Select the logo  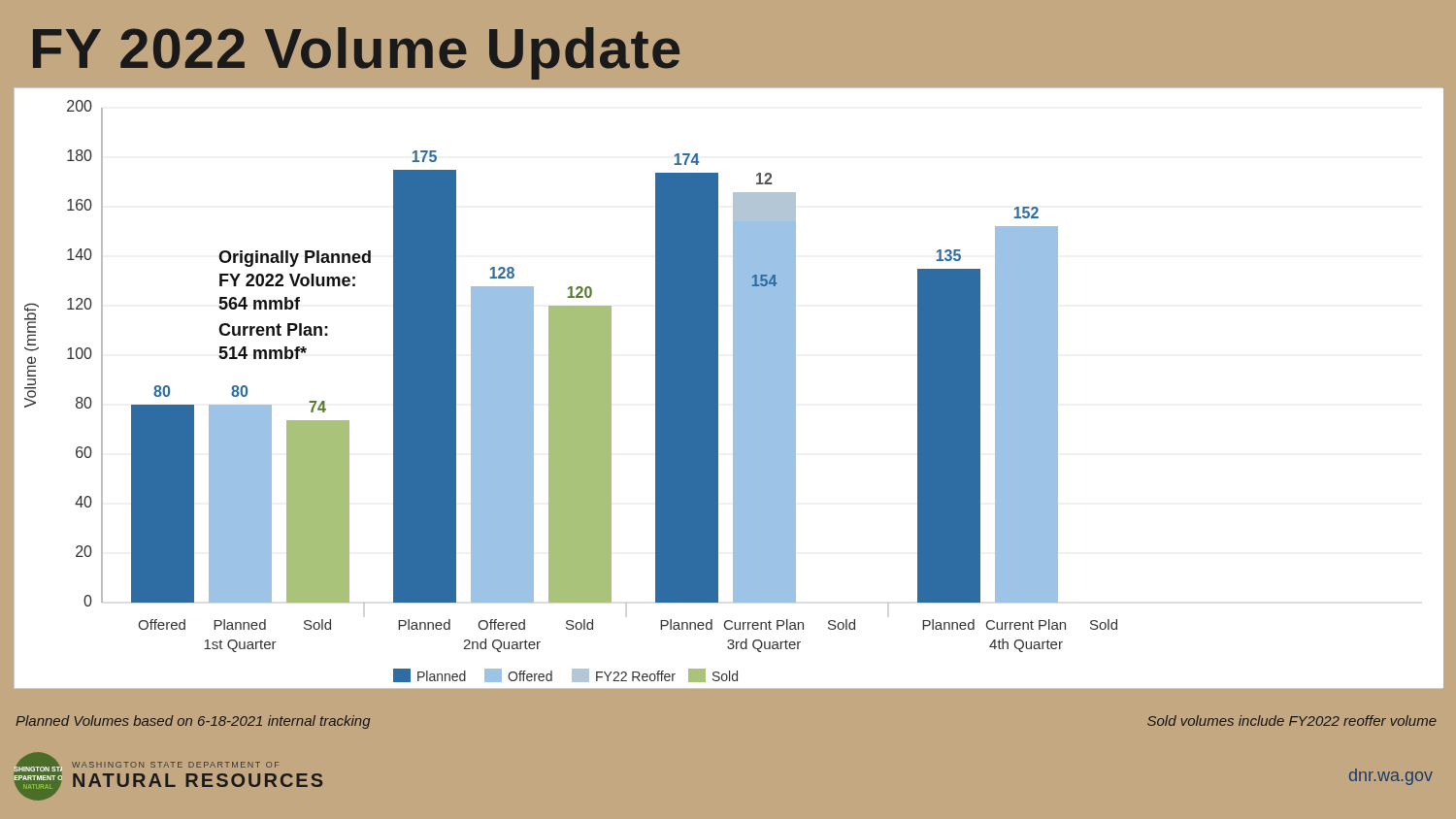[169, 776]
